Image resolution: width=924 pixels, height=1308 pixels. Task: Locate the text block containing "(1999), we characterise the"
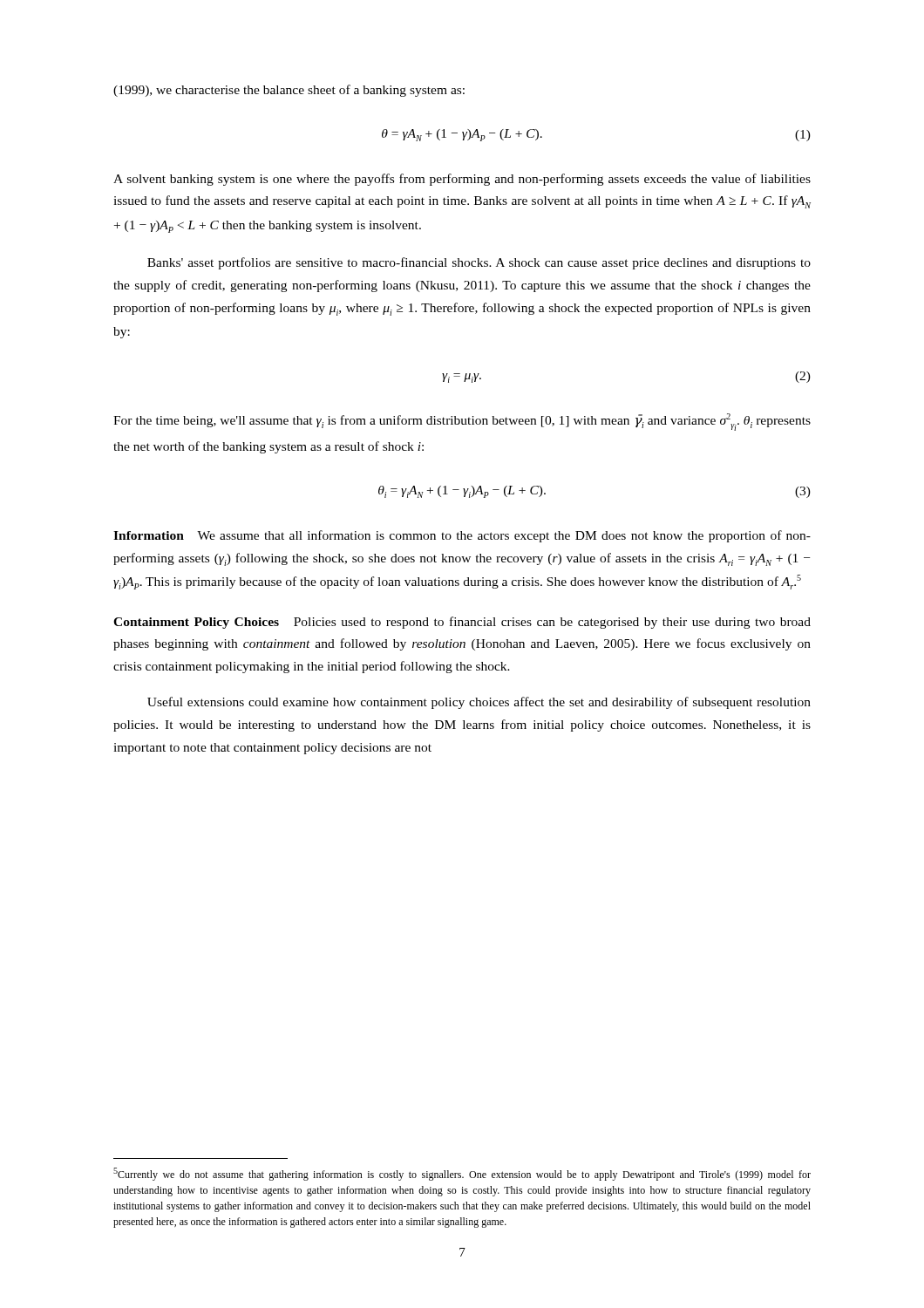[x=289, y=89]
